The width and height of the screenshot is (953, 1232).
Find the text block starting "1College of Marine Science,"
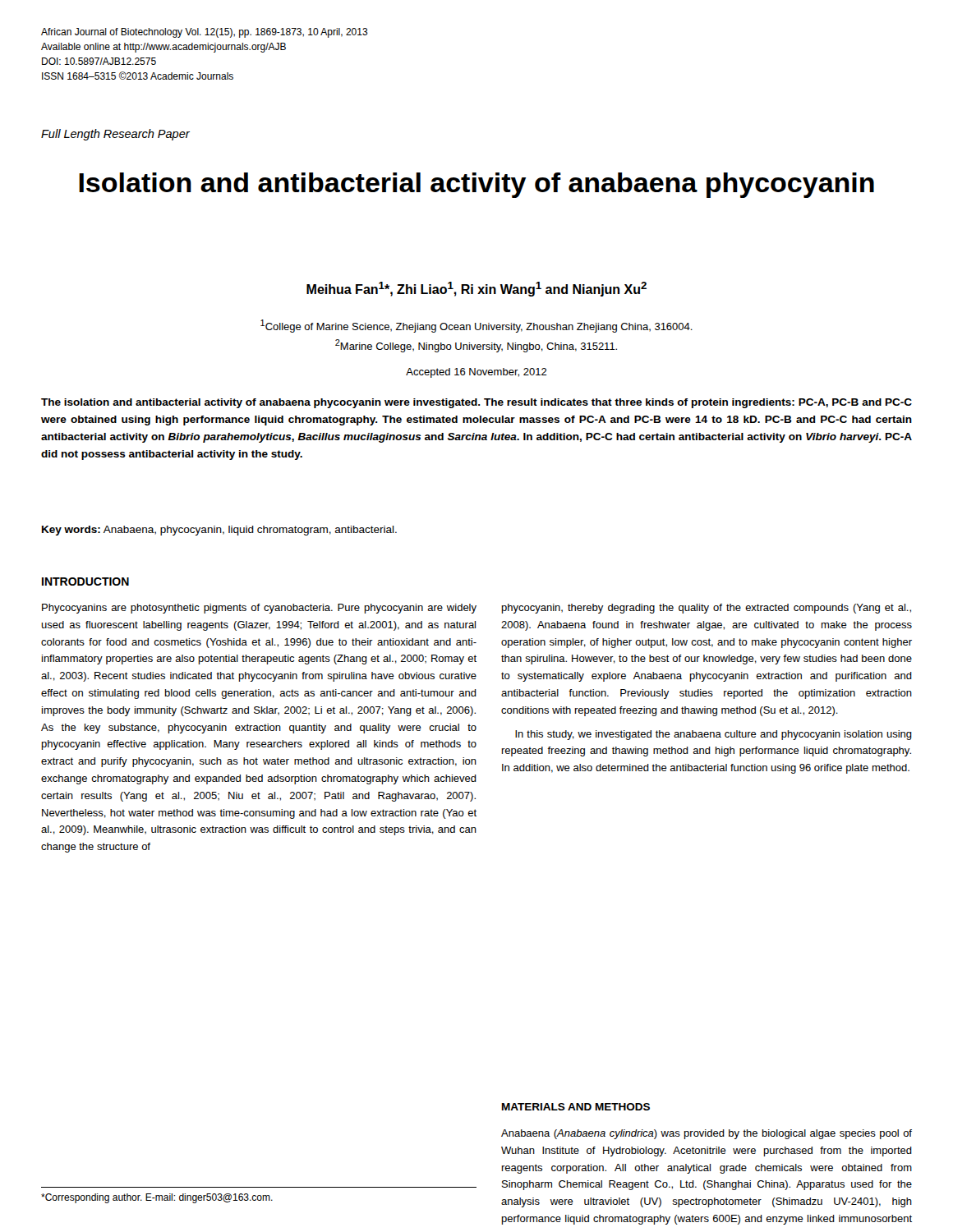pos(476,335)
